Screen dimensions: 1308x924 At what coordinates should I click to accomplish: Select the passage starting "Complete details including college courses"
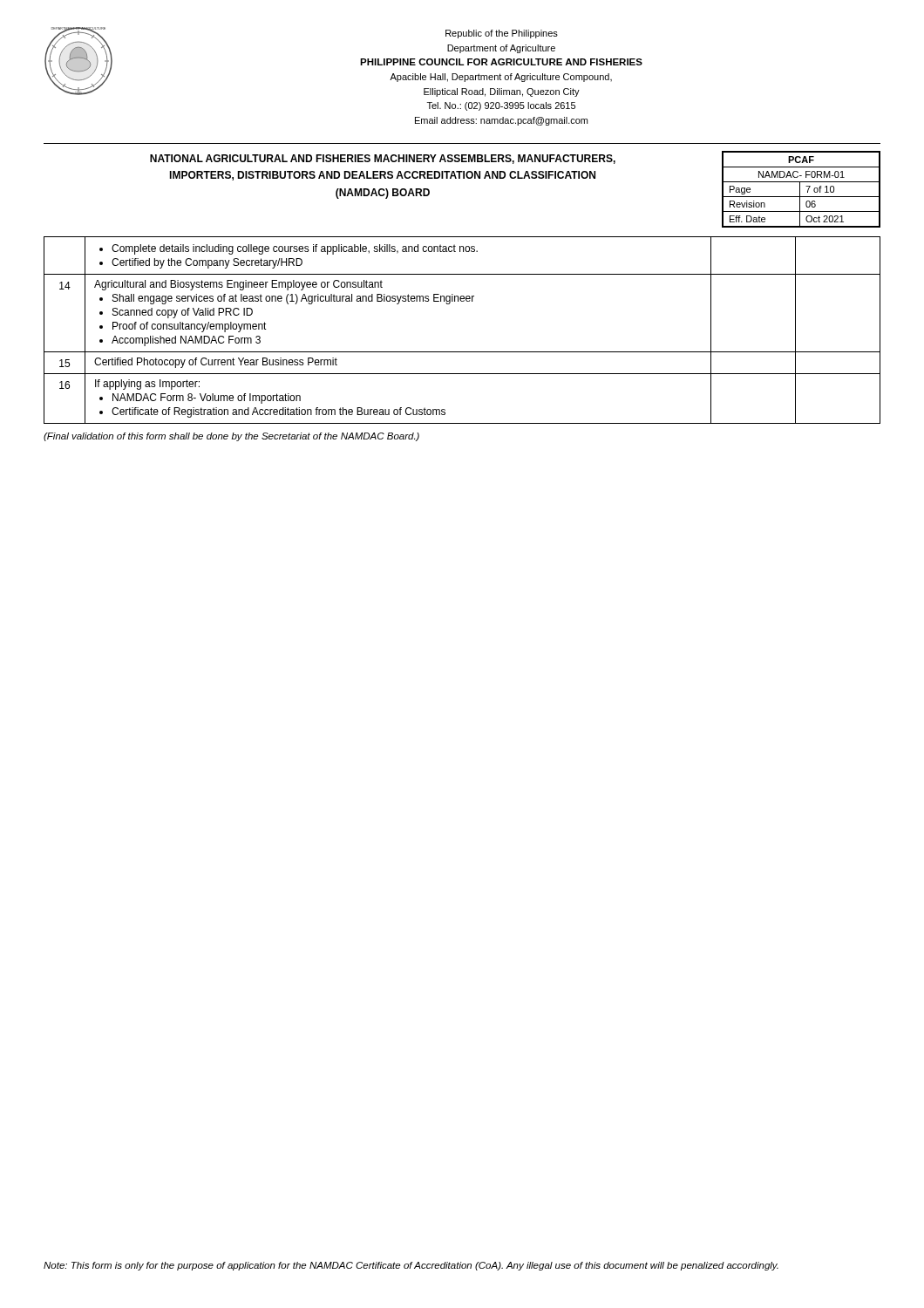pos(295,249)
